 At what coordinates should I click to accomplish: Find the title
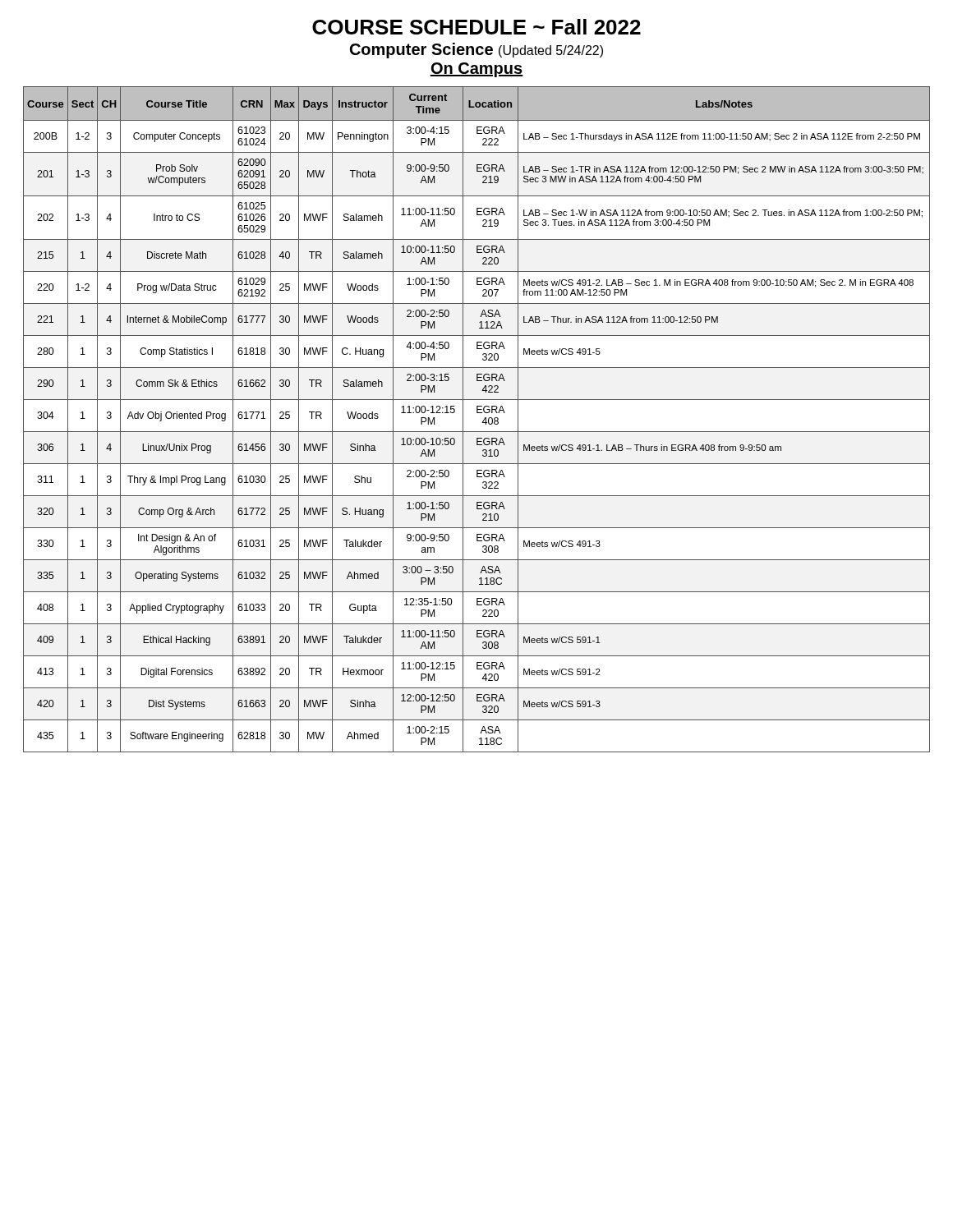tap(476, 46)
